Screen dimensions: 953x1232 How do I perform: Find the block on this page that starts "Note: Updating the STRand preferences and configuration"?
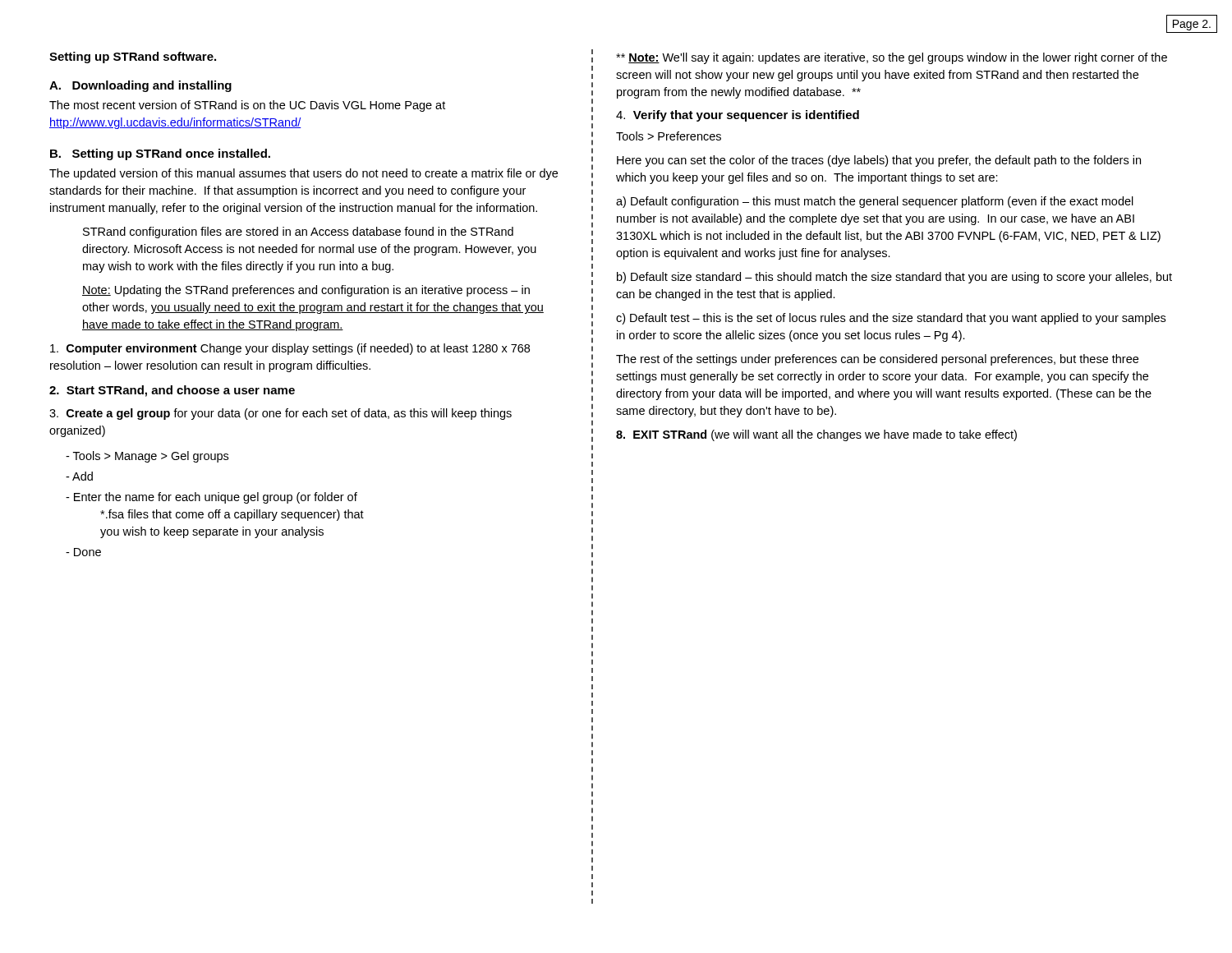tap(320, 308)
